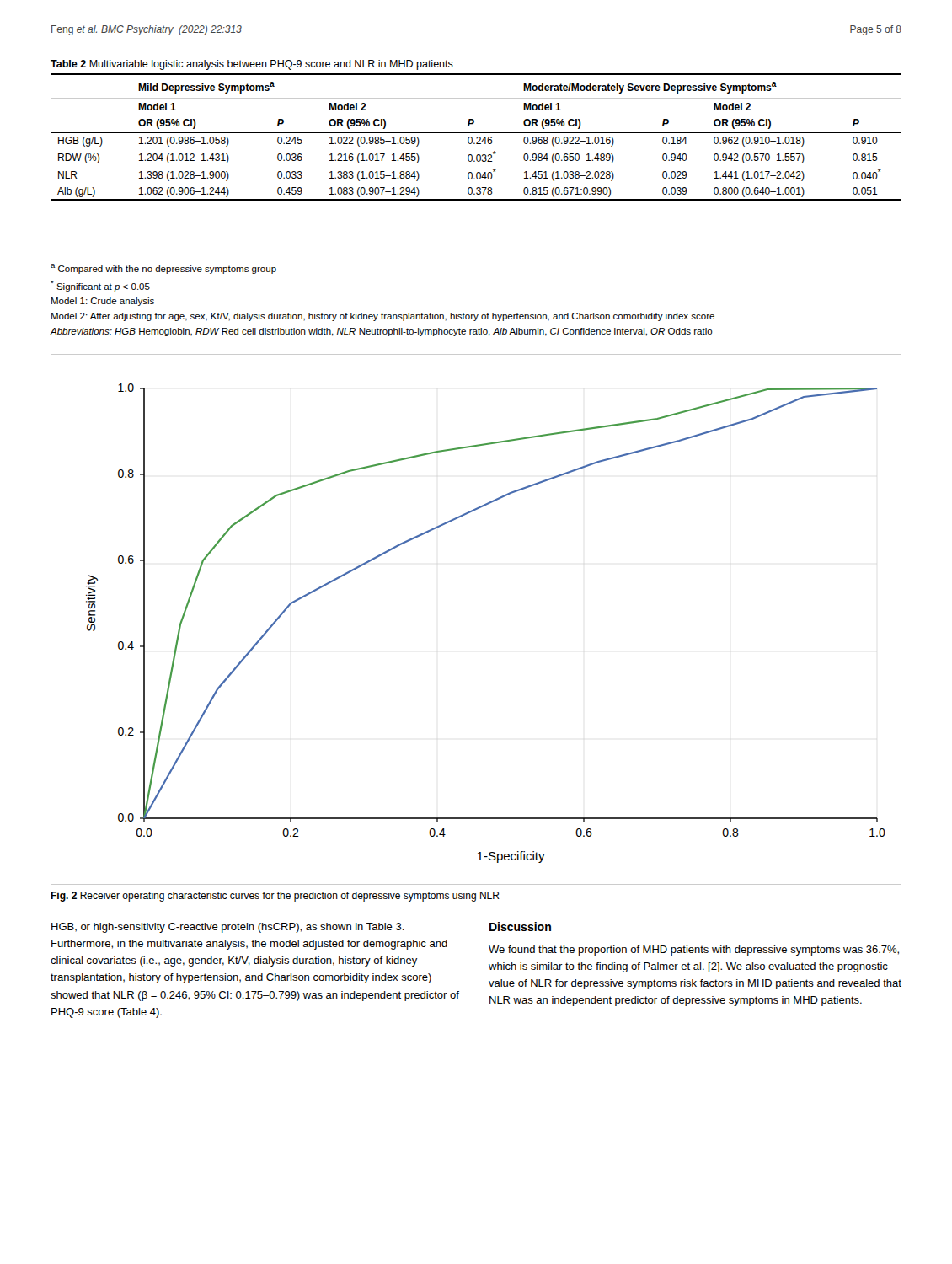
Task: Click on the footnote containing "Significant at p < 0.05"
Action: click(x=100, y=284)
